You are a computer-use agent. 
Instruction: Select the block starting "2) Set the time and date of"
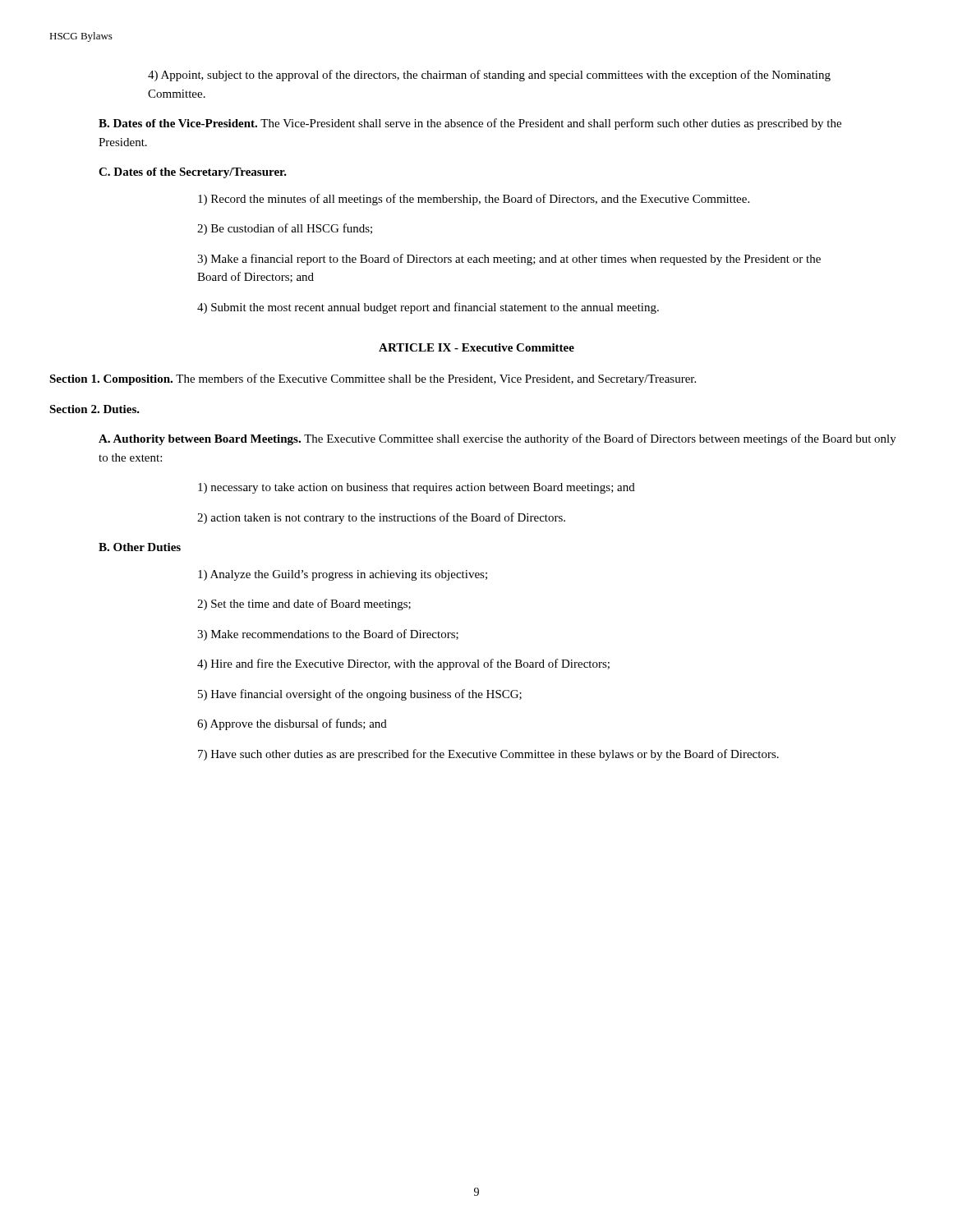pyautogui.click(x=304, y=604)
